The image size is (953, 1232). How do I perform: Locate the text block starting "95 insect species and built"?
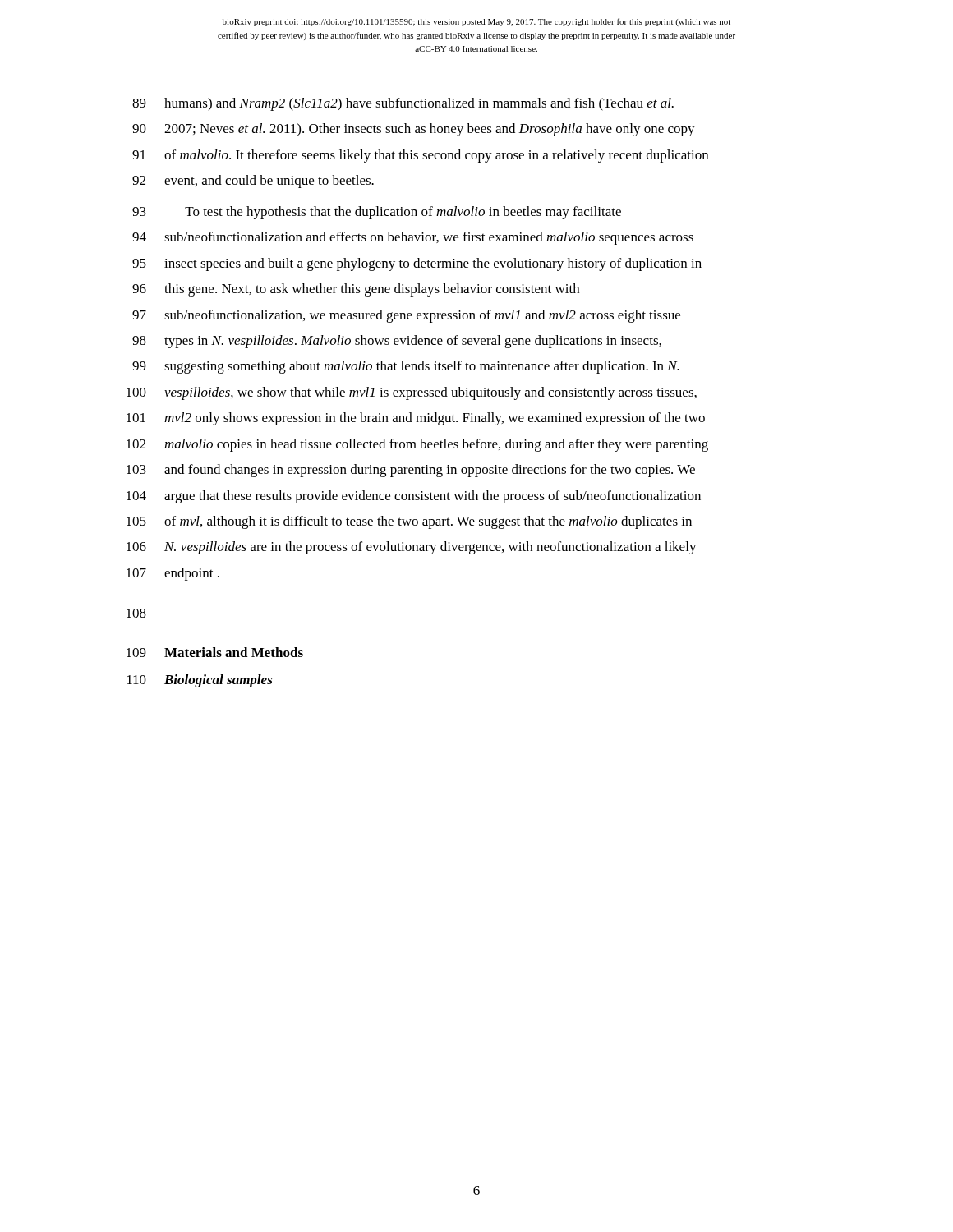coord(476,263)
